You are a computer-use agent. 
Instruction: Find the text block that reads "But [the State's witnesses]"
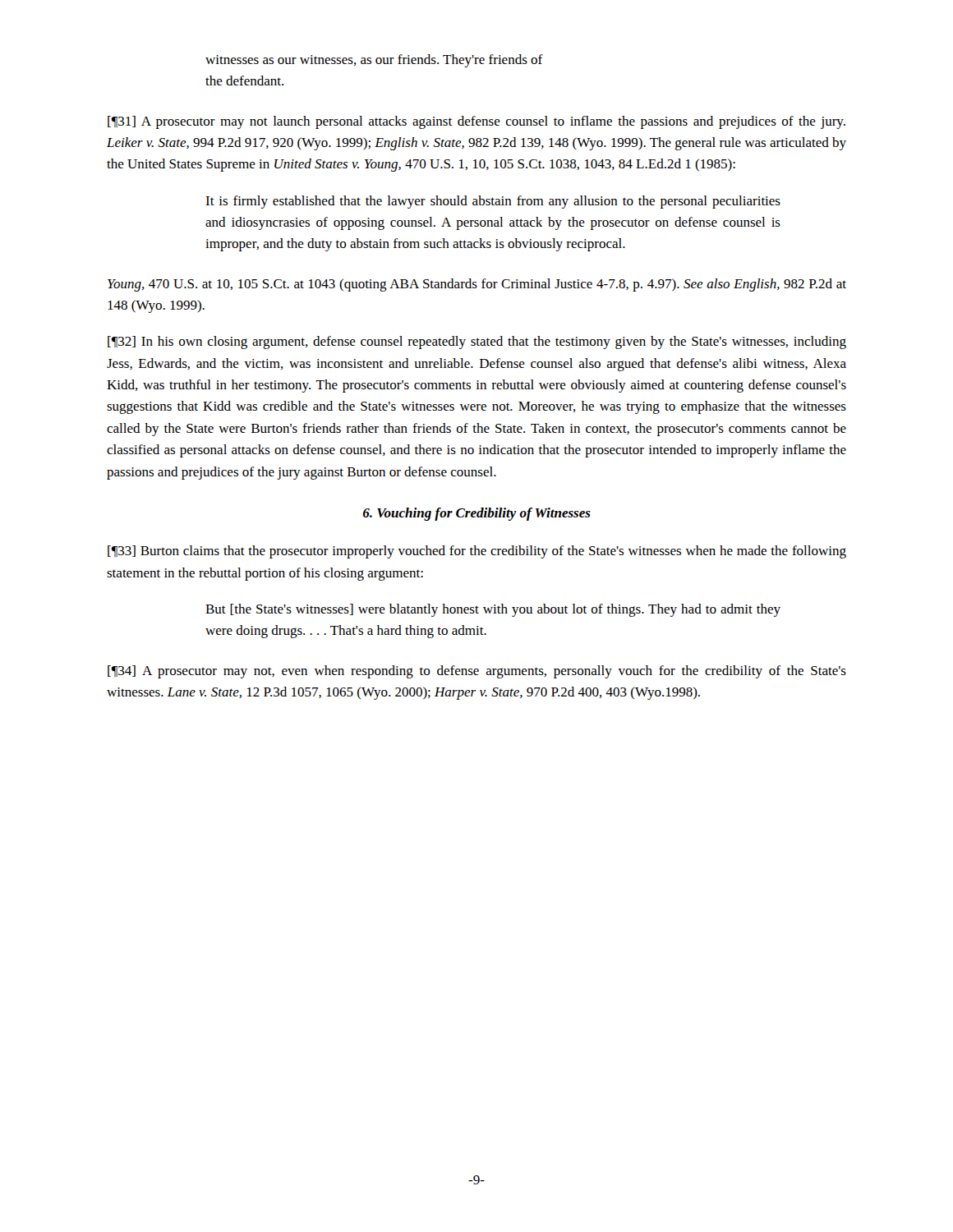point(493,620)
